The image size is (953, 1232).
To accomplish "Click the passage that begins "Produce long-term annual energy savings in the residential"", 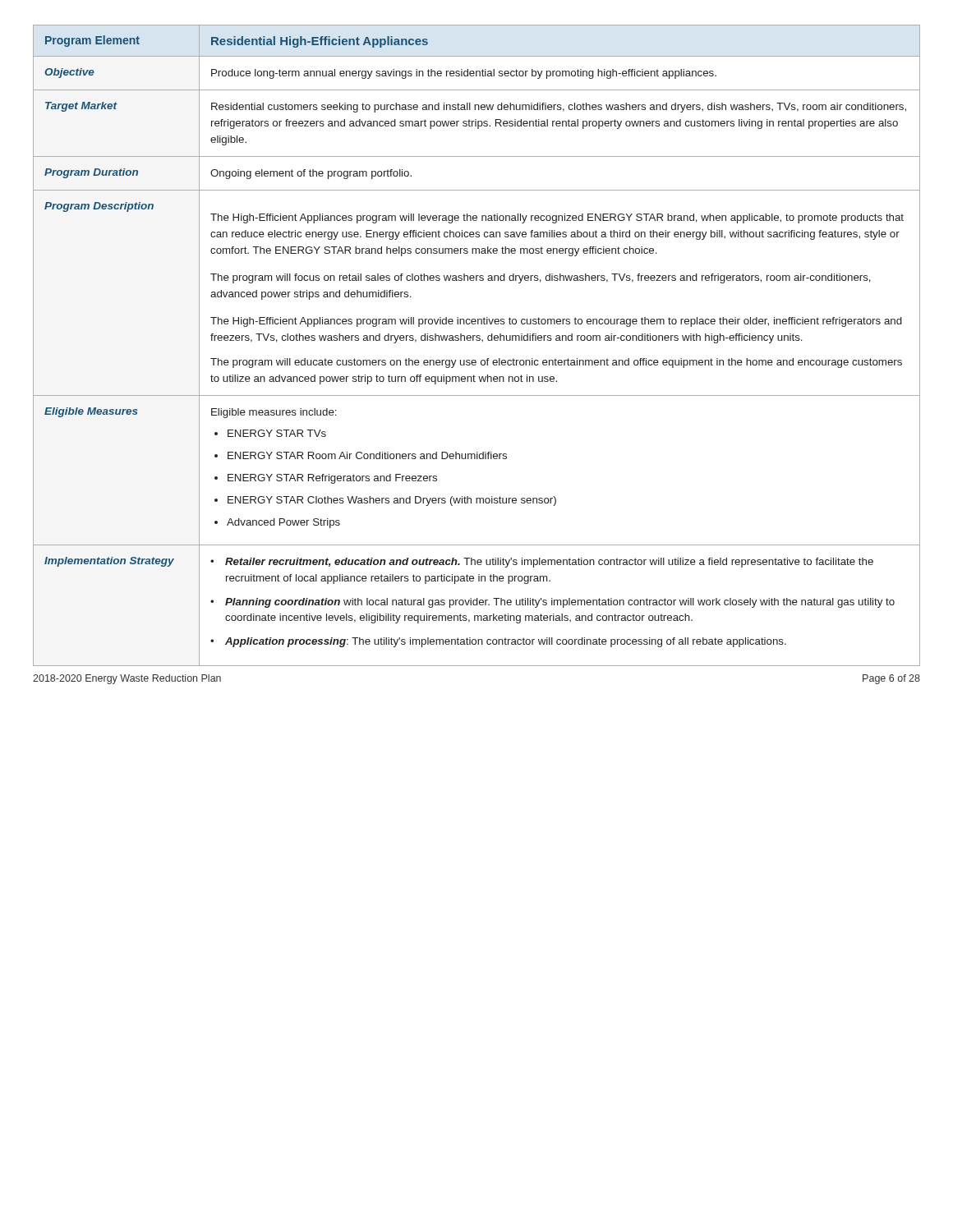I will click(x=464, y=73).
